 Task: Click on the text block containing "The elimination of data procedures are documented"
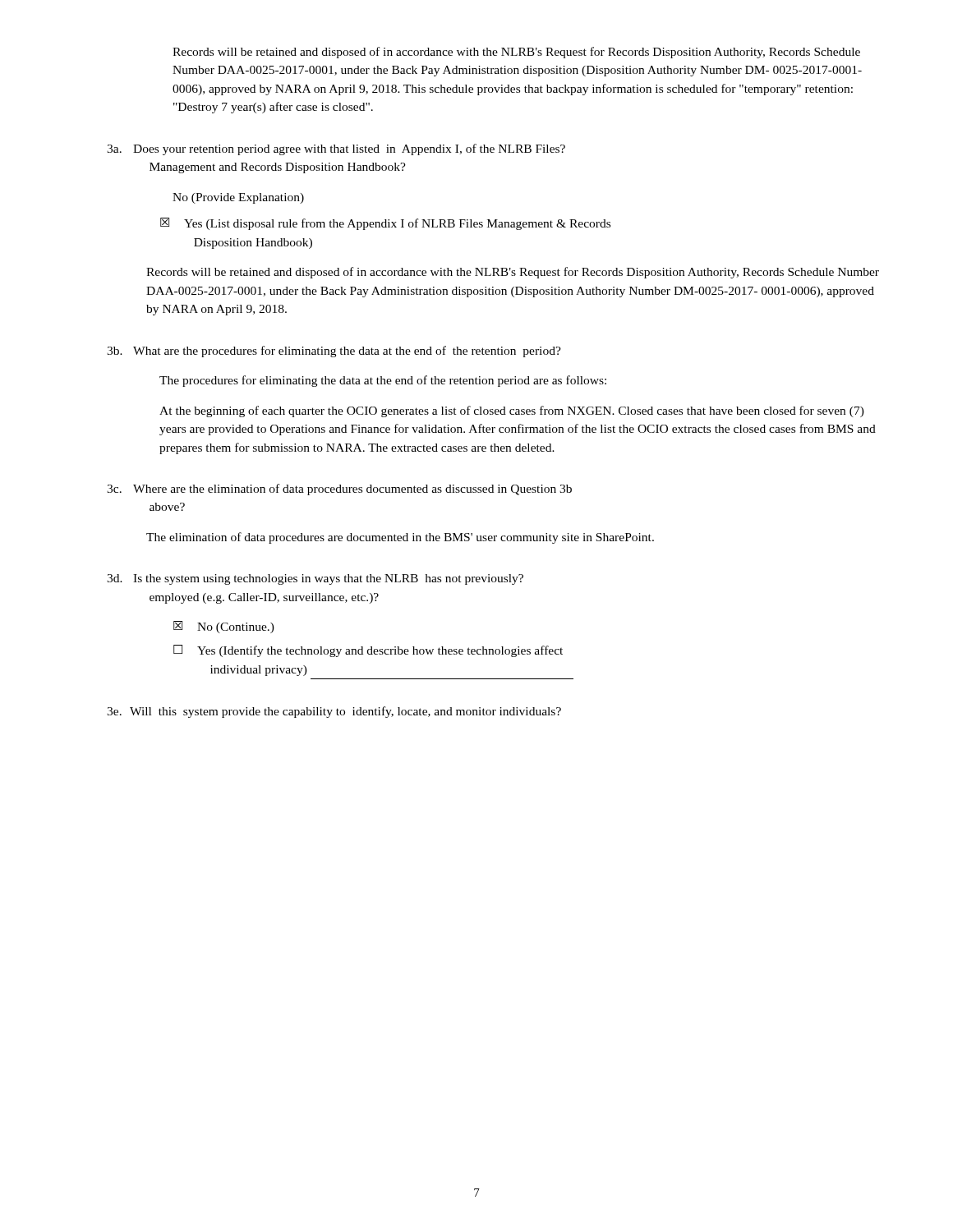tap(400, 537)
